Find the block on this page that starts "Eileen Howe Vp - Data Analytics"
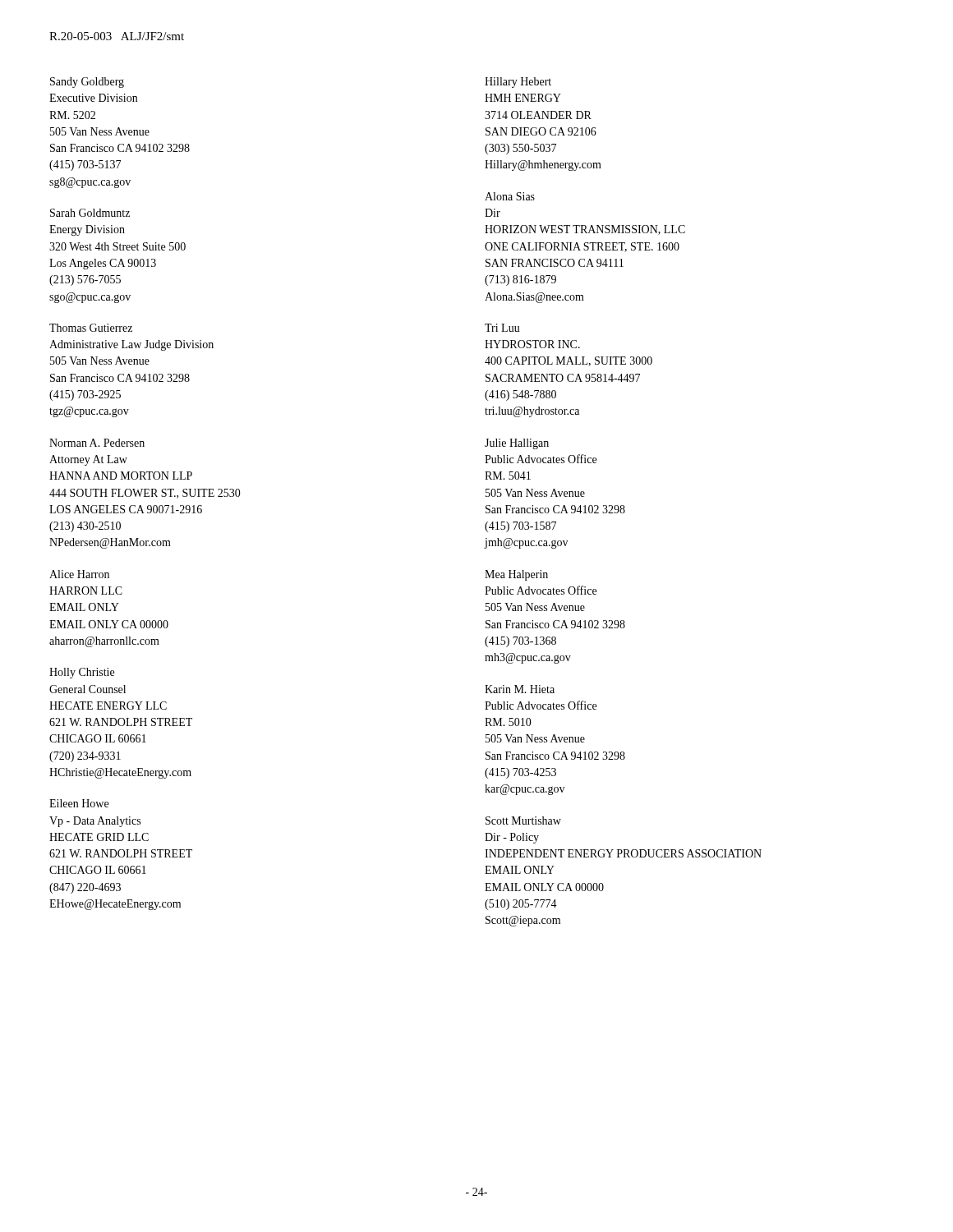 (121, 854)
